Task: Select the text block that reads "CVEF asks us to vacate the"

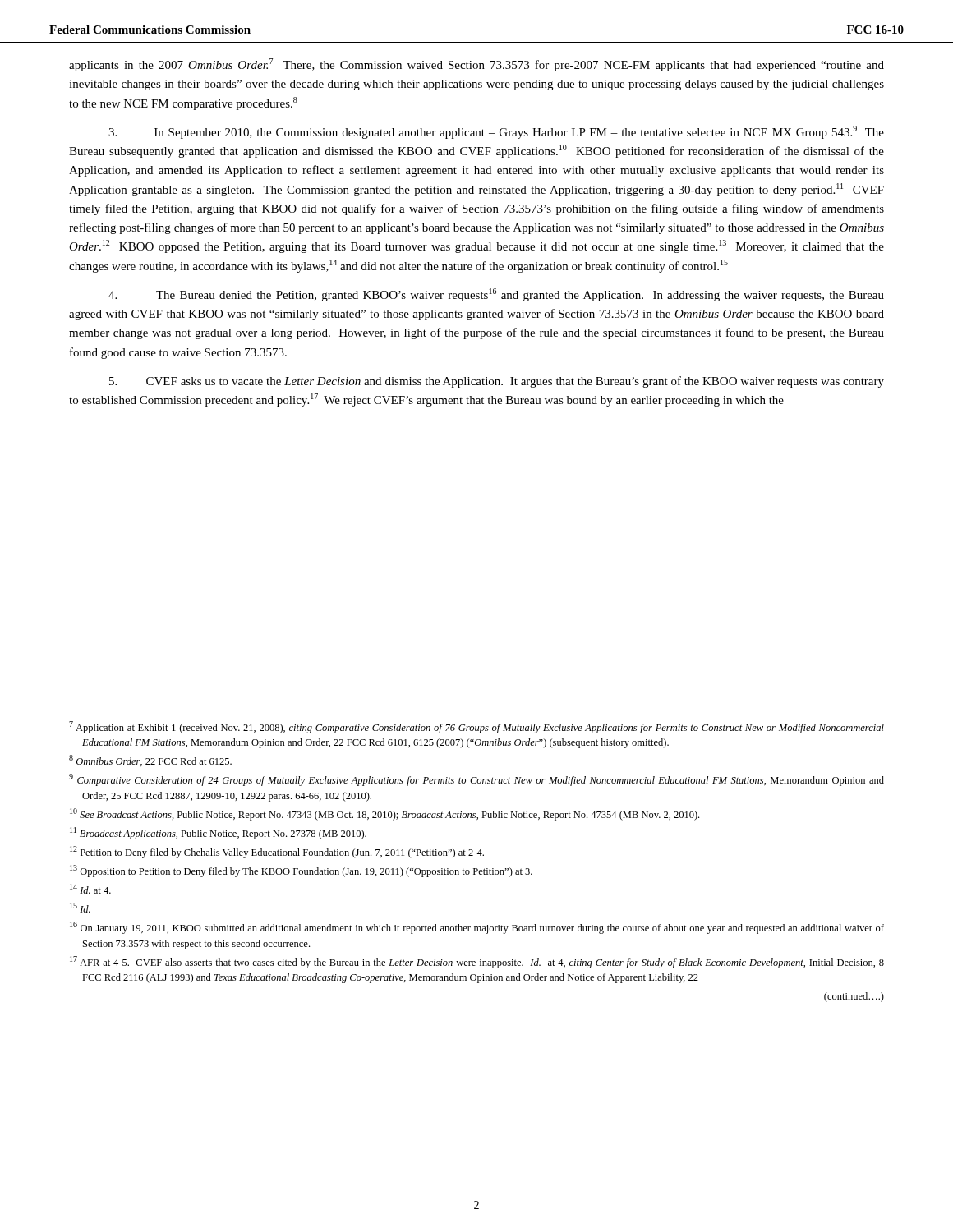Action: pyautogui.click(x=476, y=391)
